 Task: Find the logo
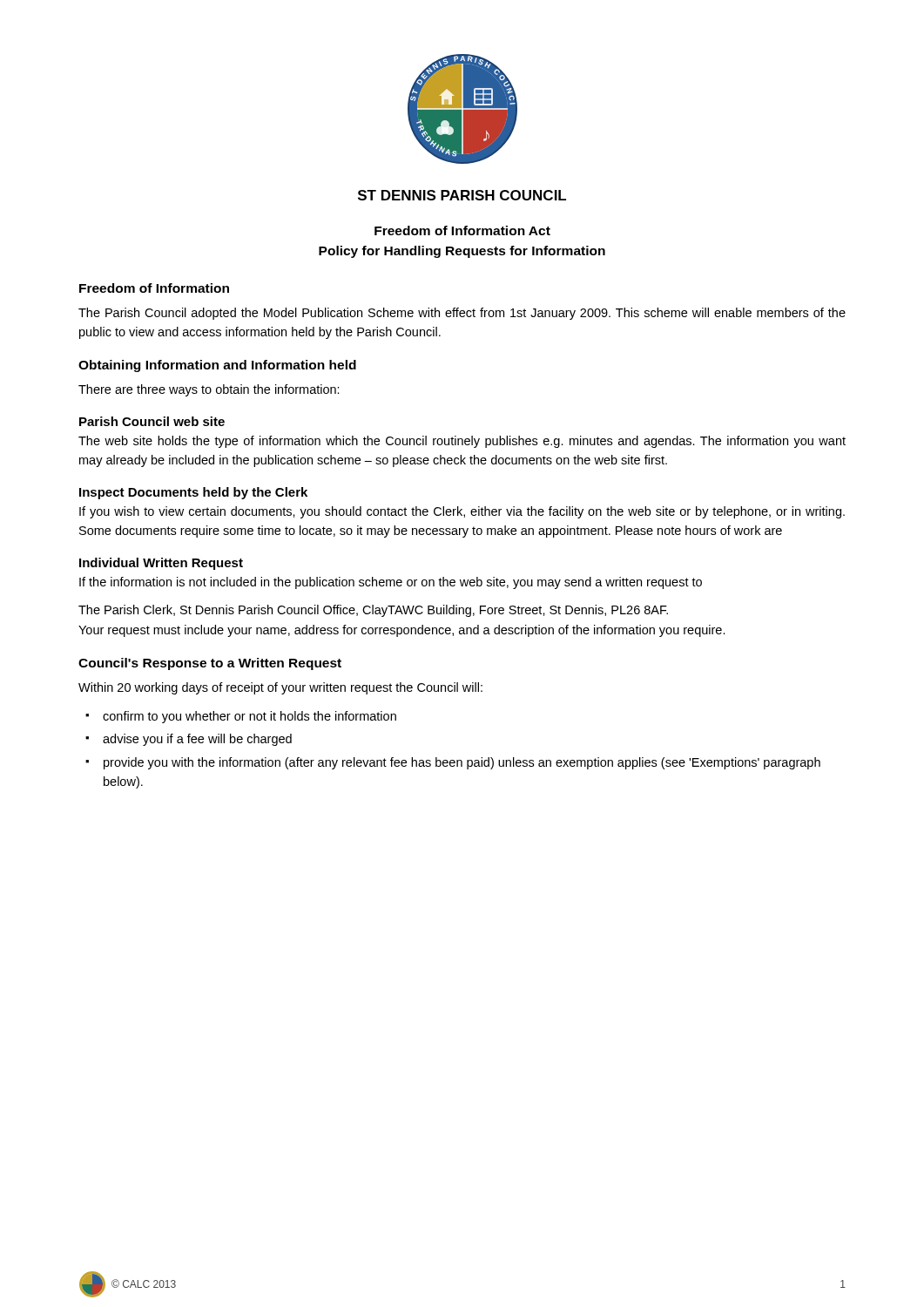pos(462,110)
